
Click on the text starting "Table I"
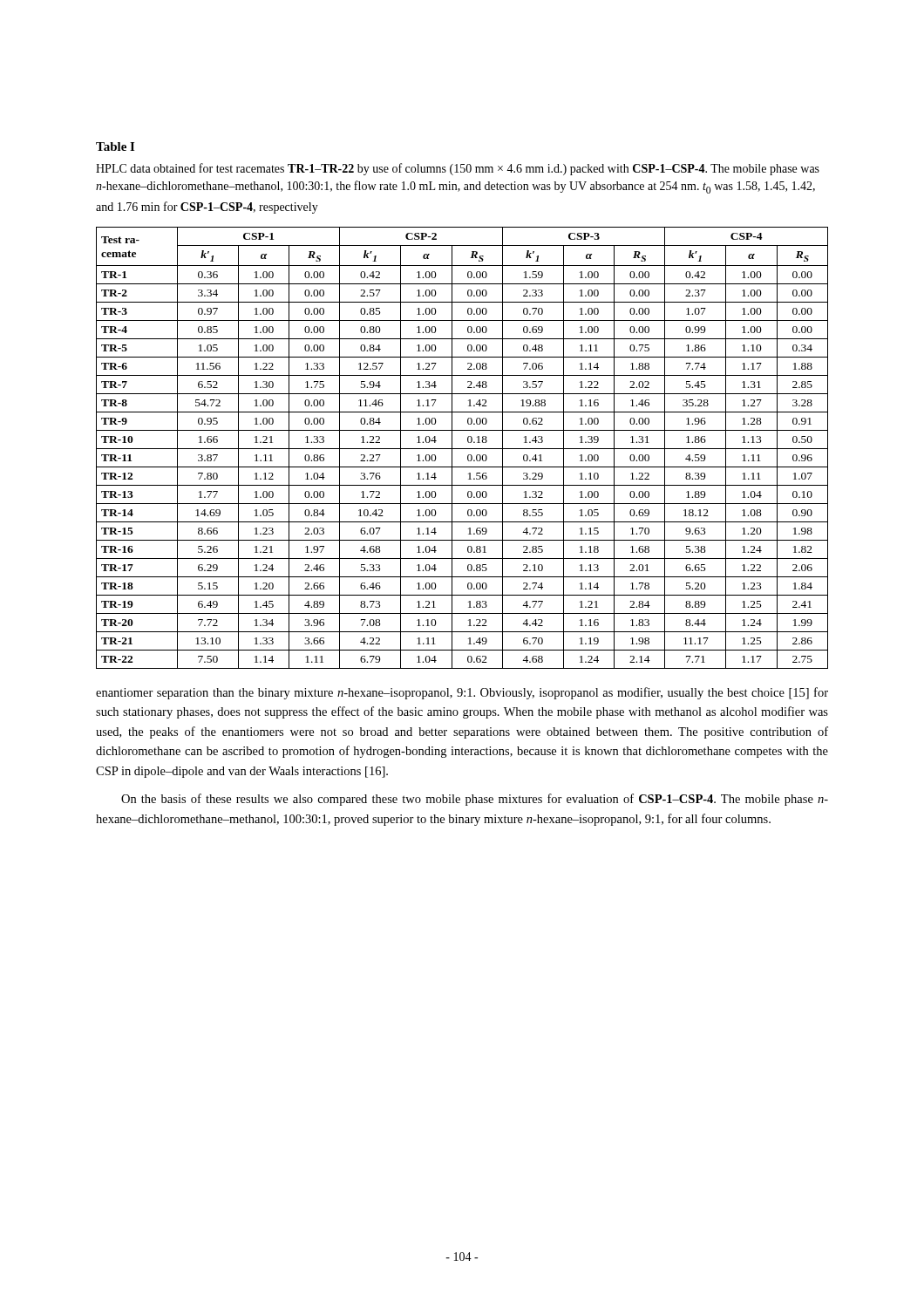coord(115,146)
